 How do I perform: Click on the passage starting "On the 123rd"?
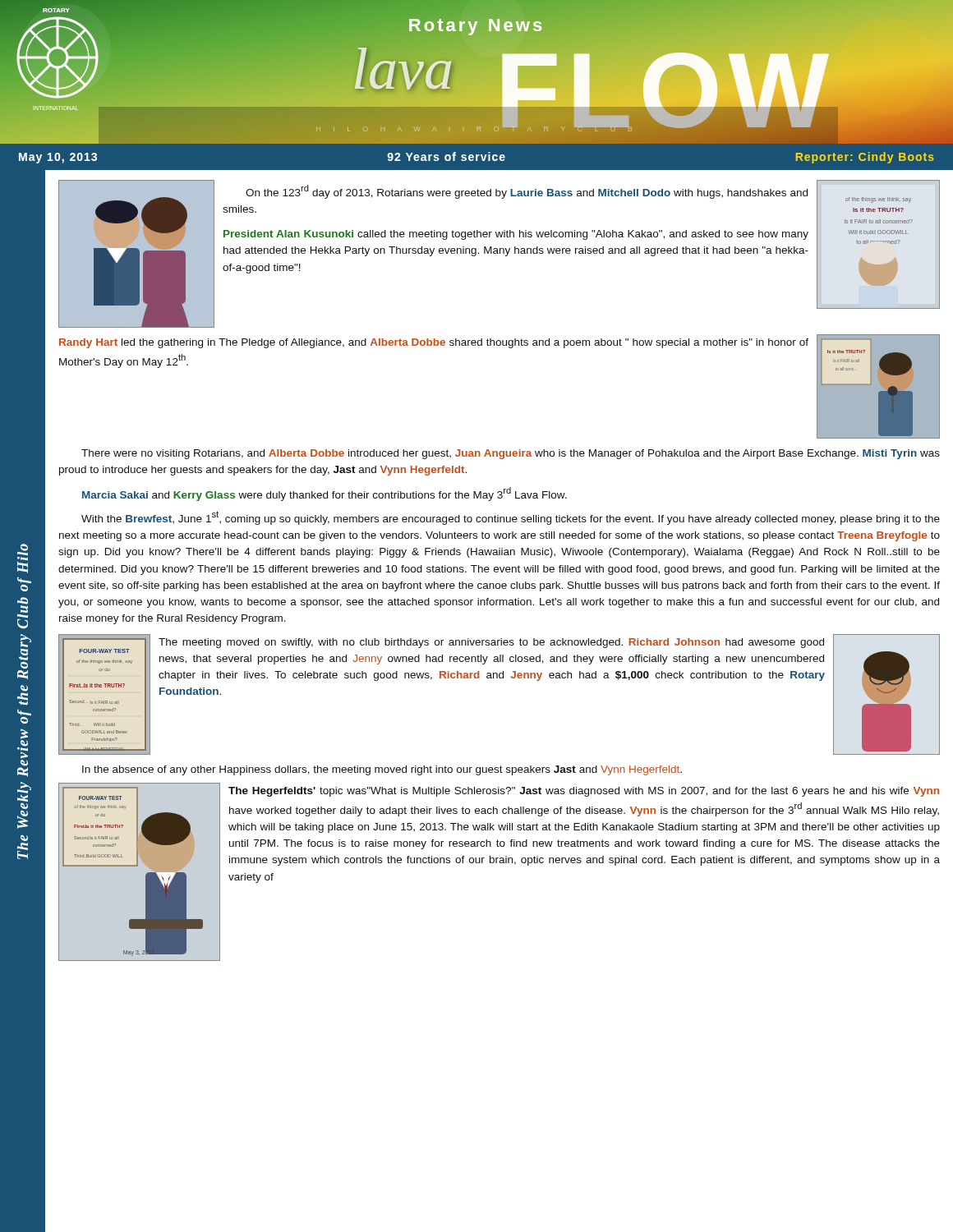tap(516, 229)
